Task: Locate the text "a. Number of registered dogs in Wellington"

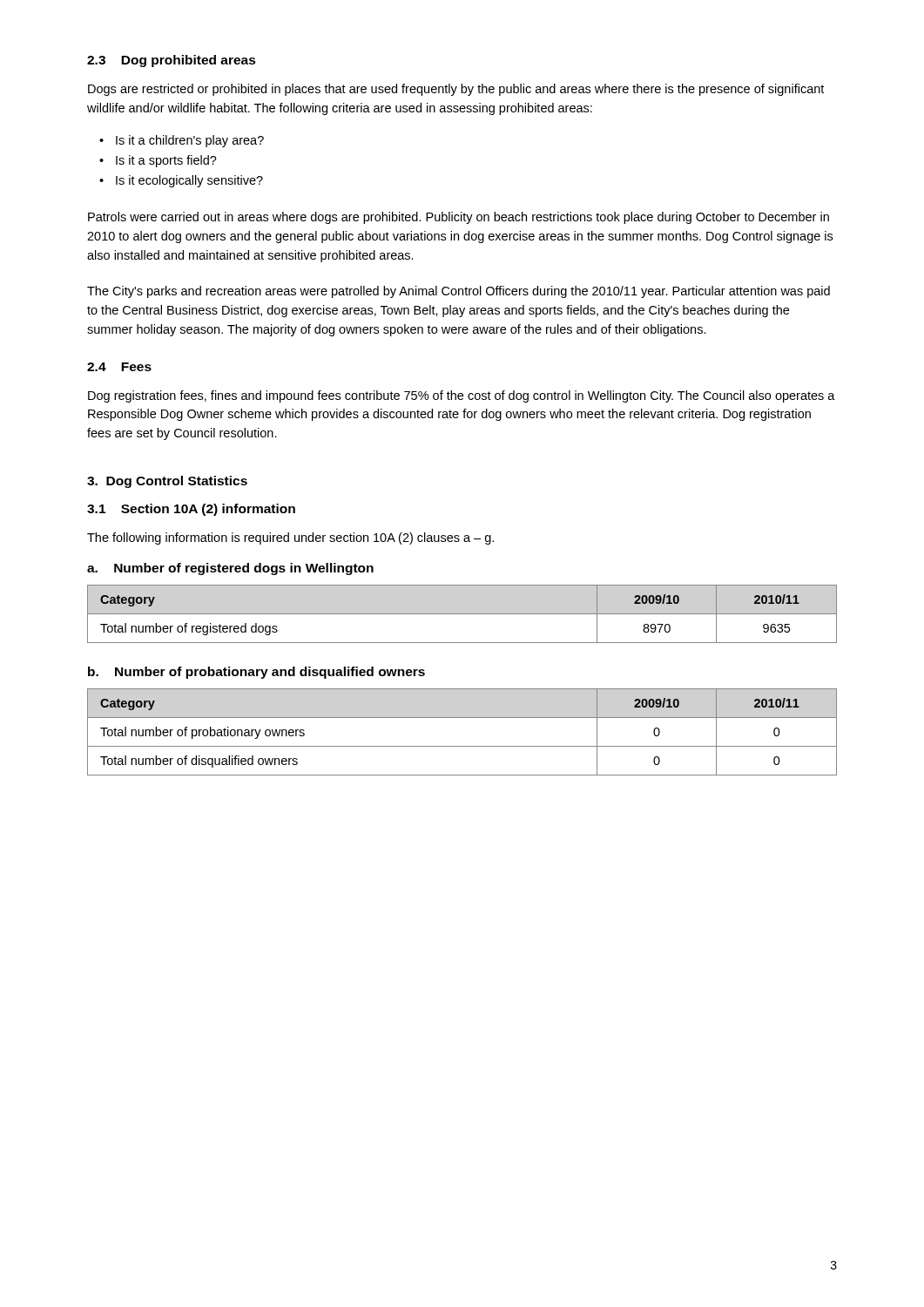Action: click(231, 567)
